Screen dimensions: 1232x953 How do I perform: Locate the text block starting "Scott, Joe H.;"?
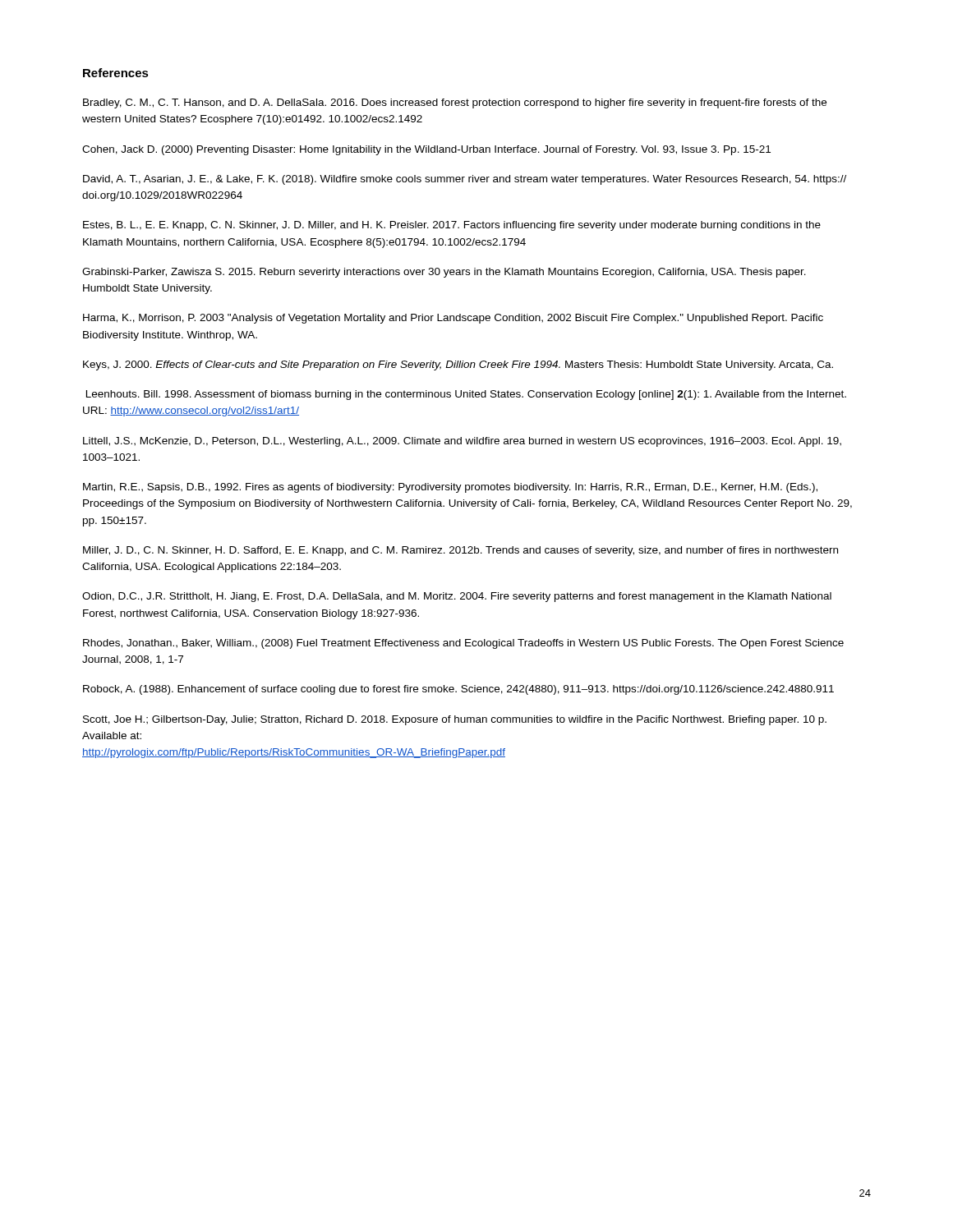(455, 720)
